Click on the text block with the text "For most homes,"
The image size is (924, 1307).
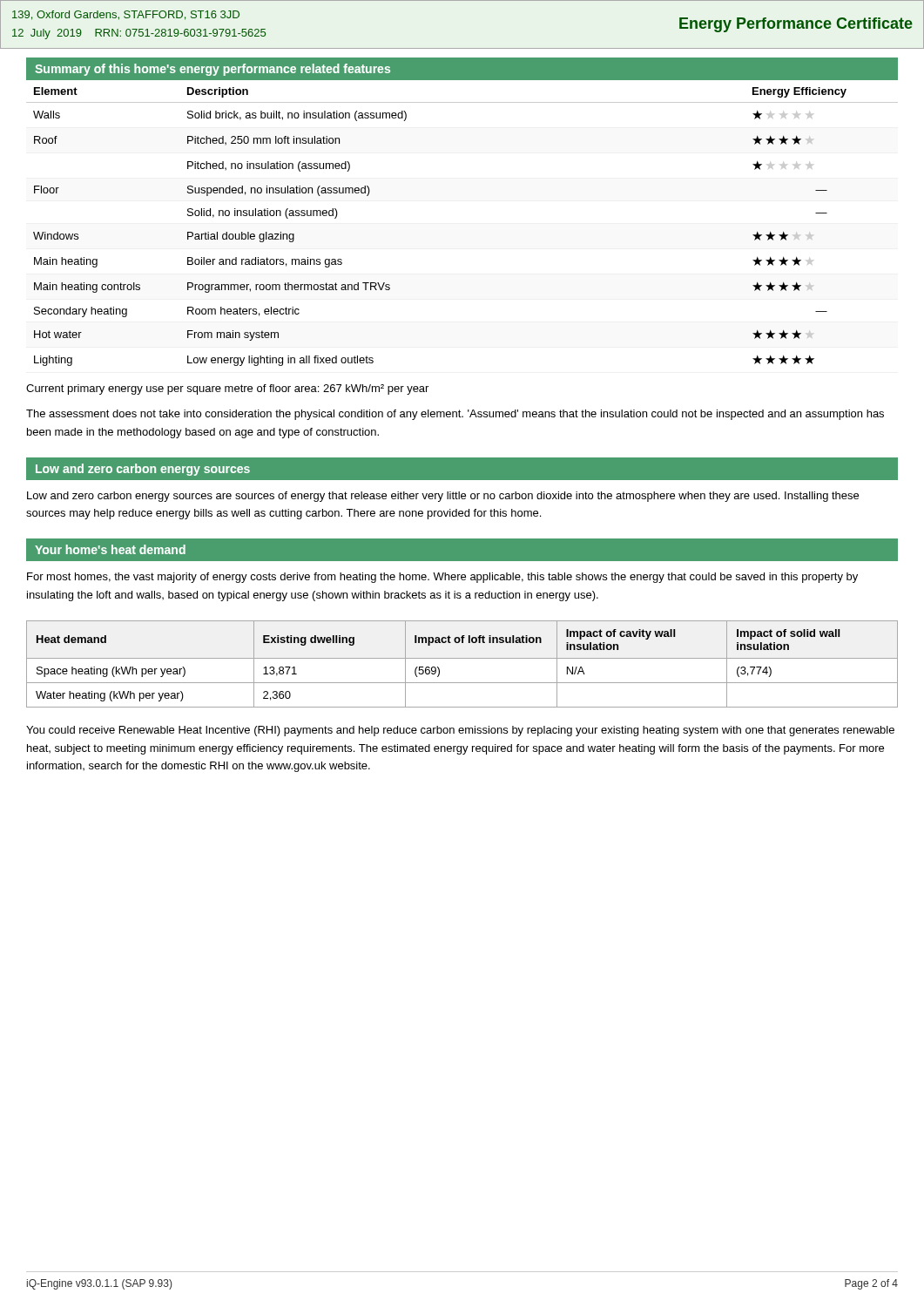442,586
